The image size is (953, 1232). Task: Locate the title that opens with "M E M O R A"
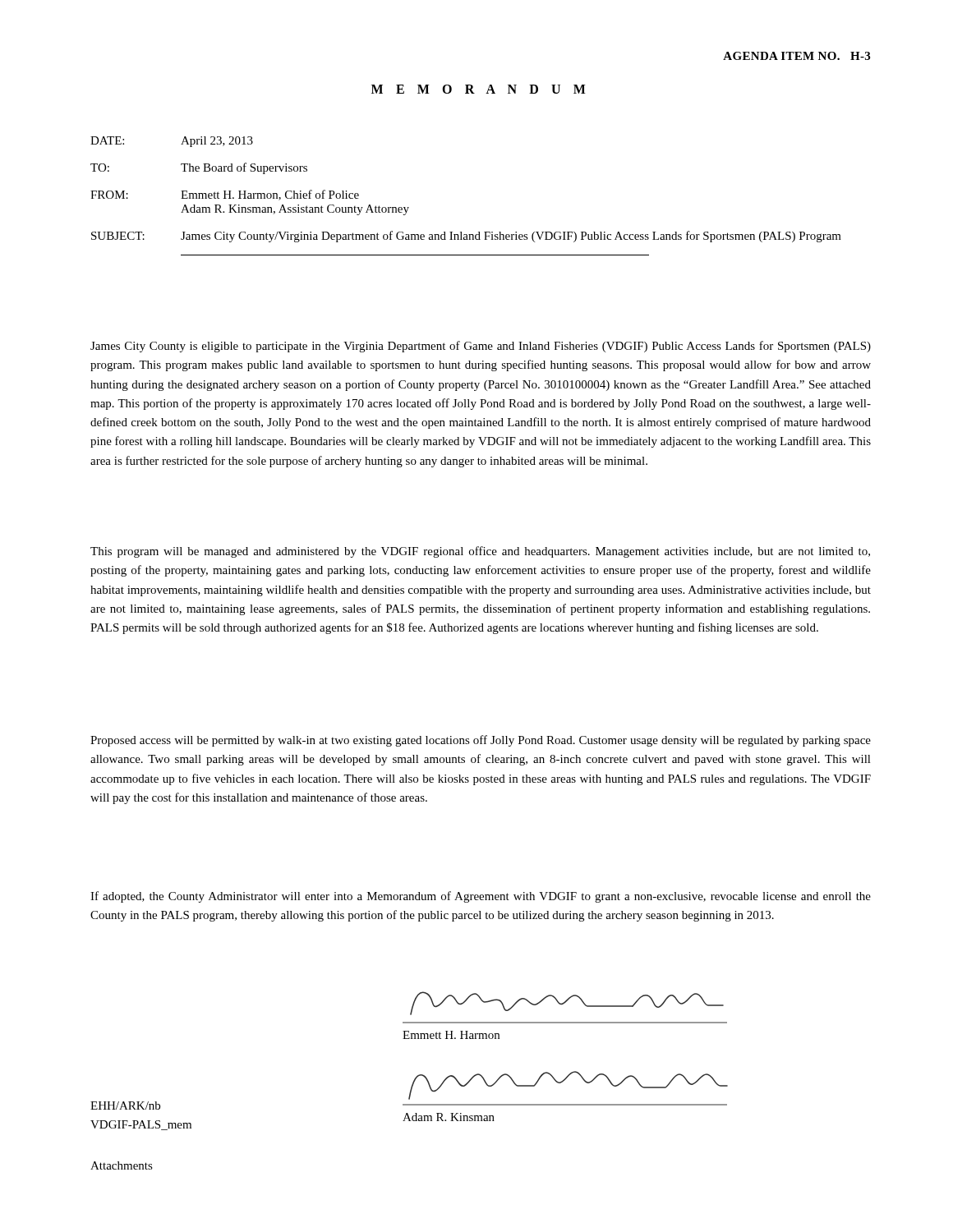(481, 89)
